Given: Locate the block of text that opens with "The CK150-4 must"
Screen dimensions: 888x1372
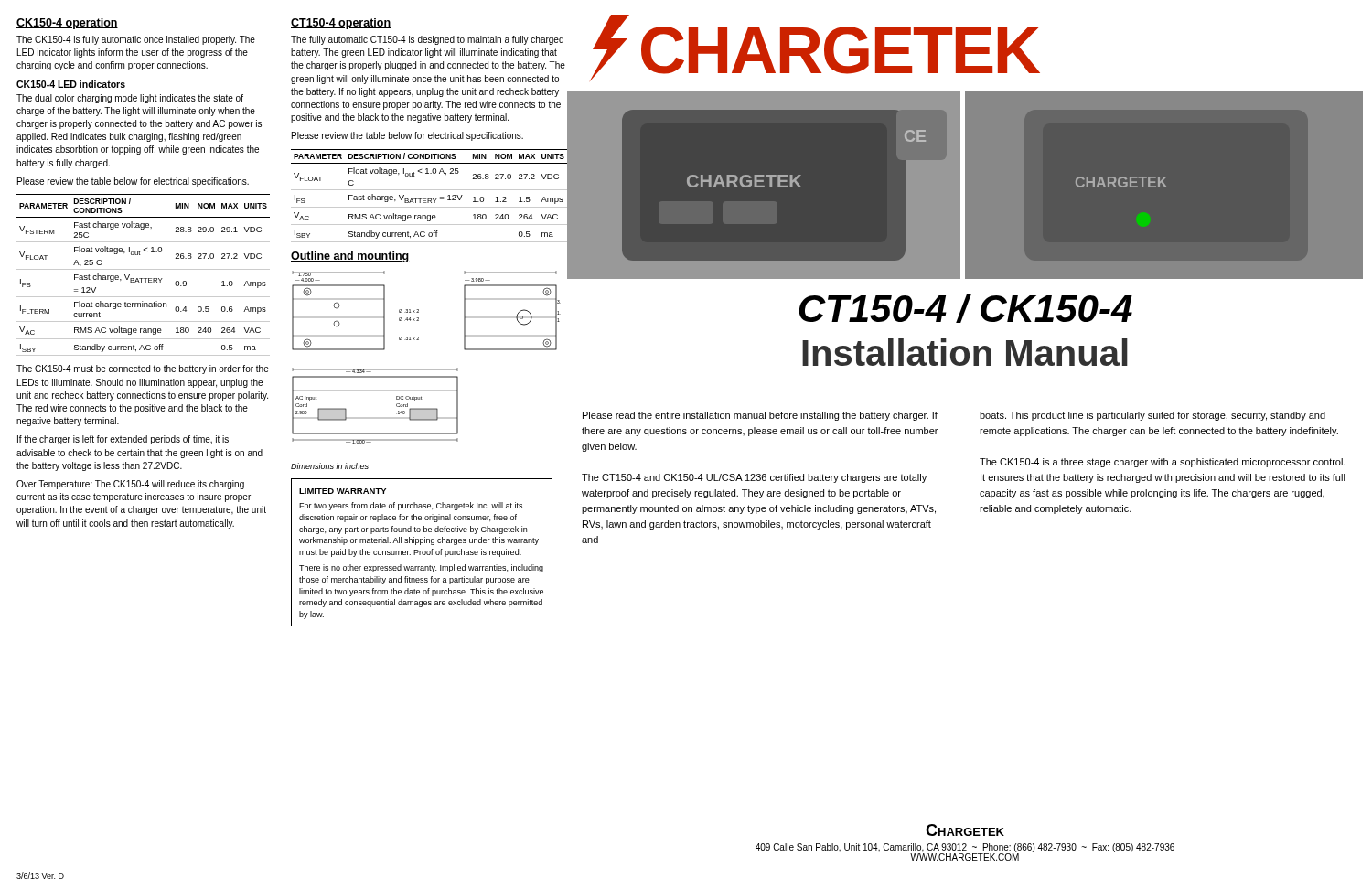Looking at the screenshot, I should 143,395.
